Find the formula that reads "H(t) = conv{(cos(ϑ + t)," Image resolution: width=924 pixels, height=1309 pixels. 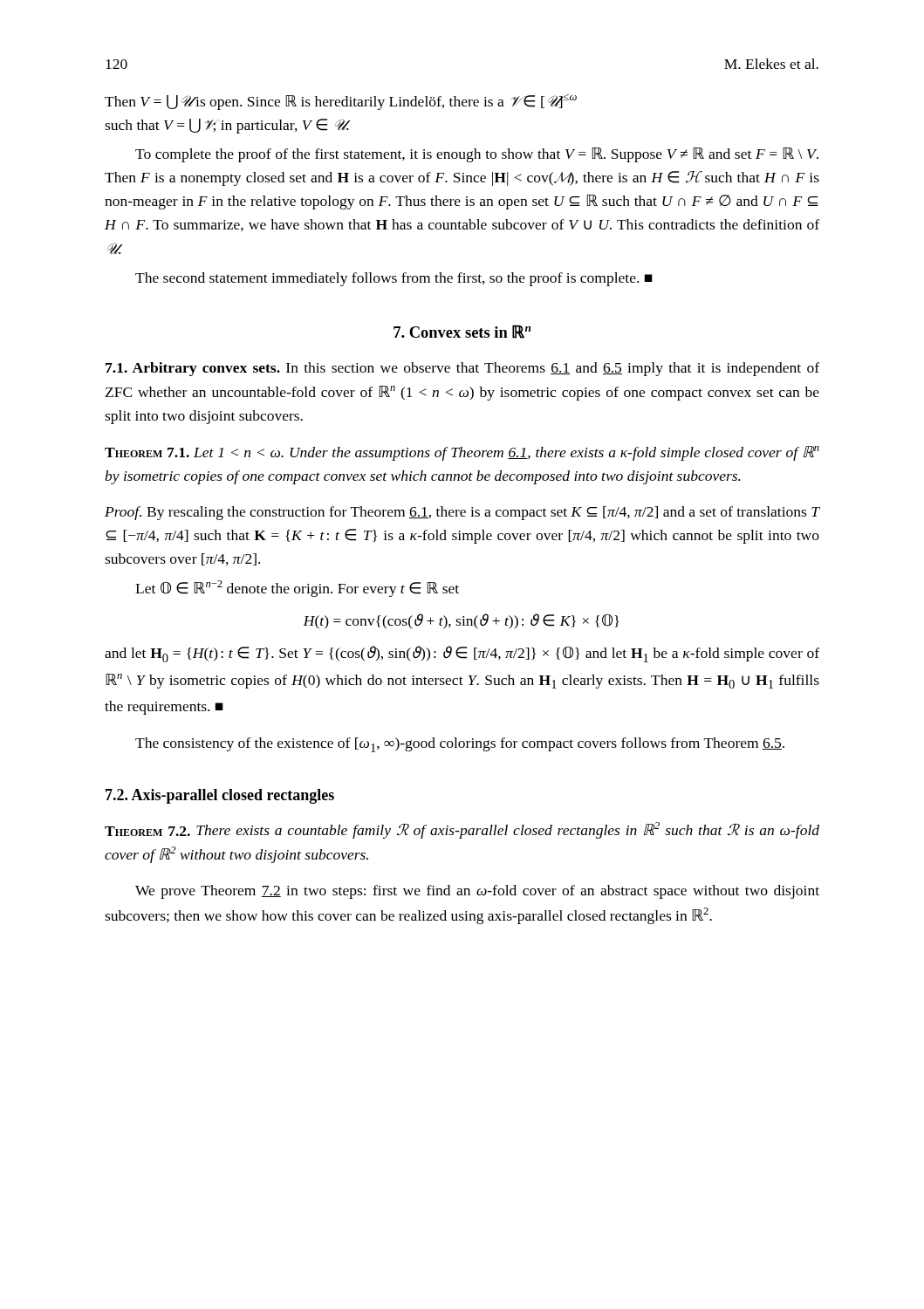tap(462, 621)
